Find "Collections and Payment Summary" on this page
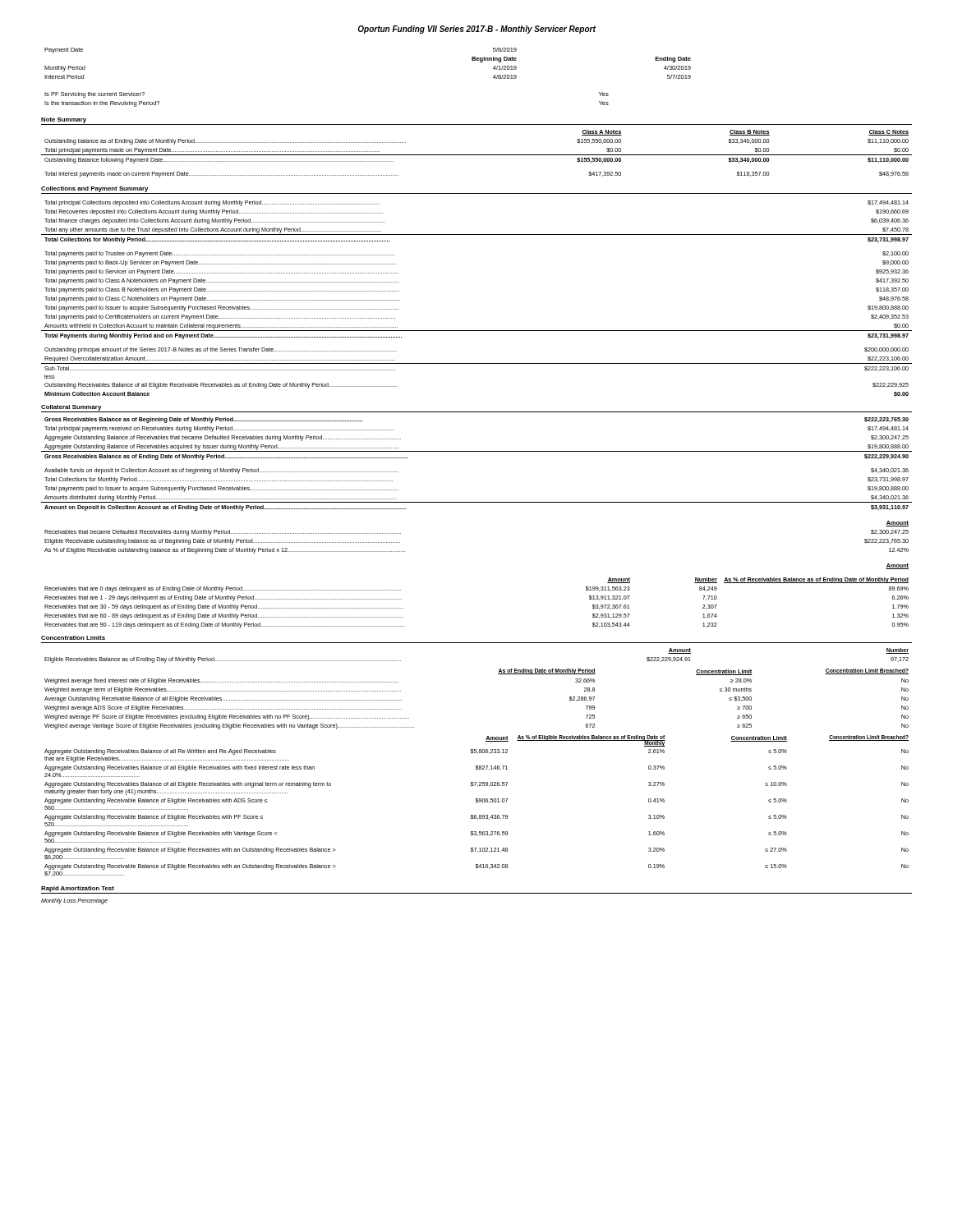 pos(95,188)
